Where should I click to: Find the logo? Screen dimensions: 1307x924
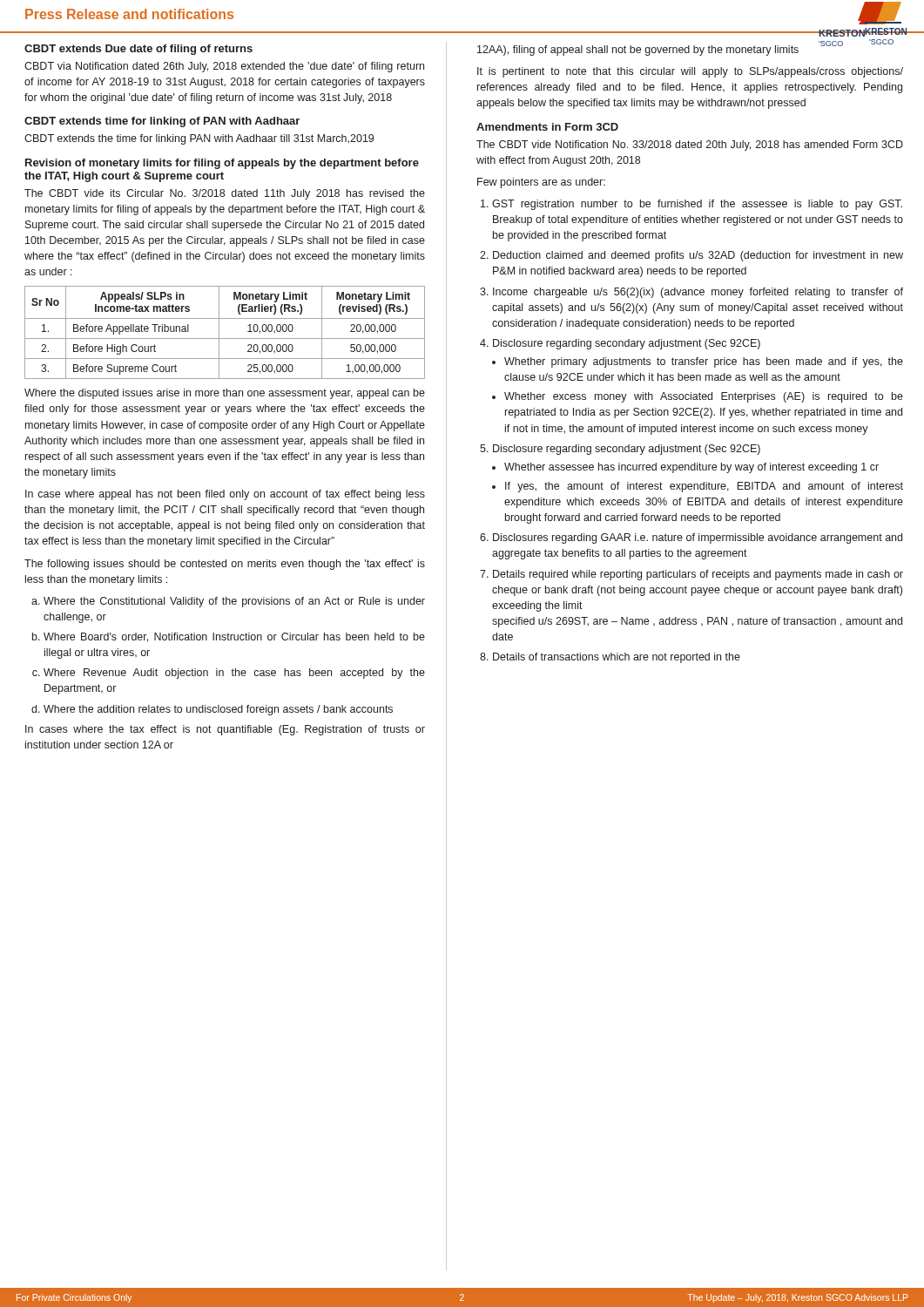click(x=863, y=24)
